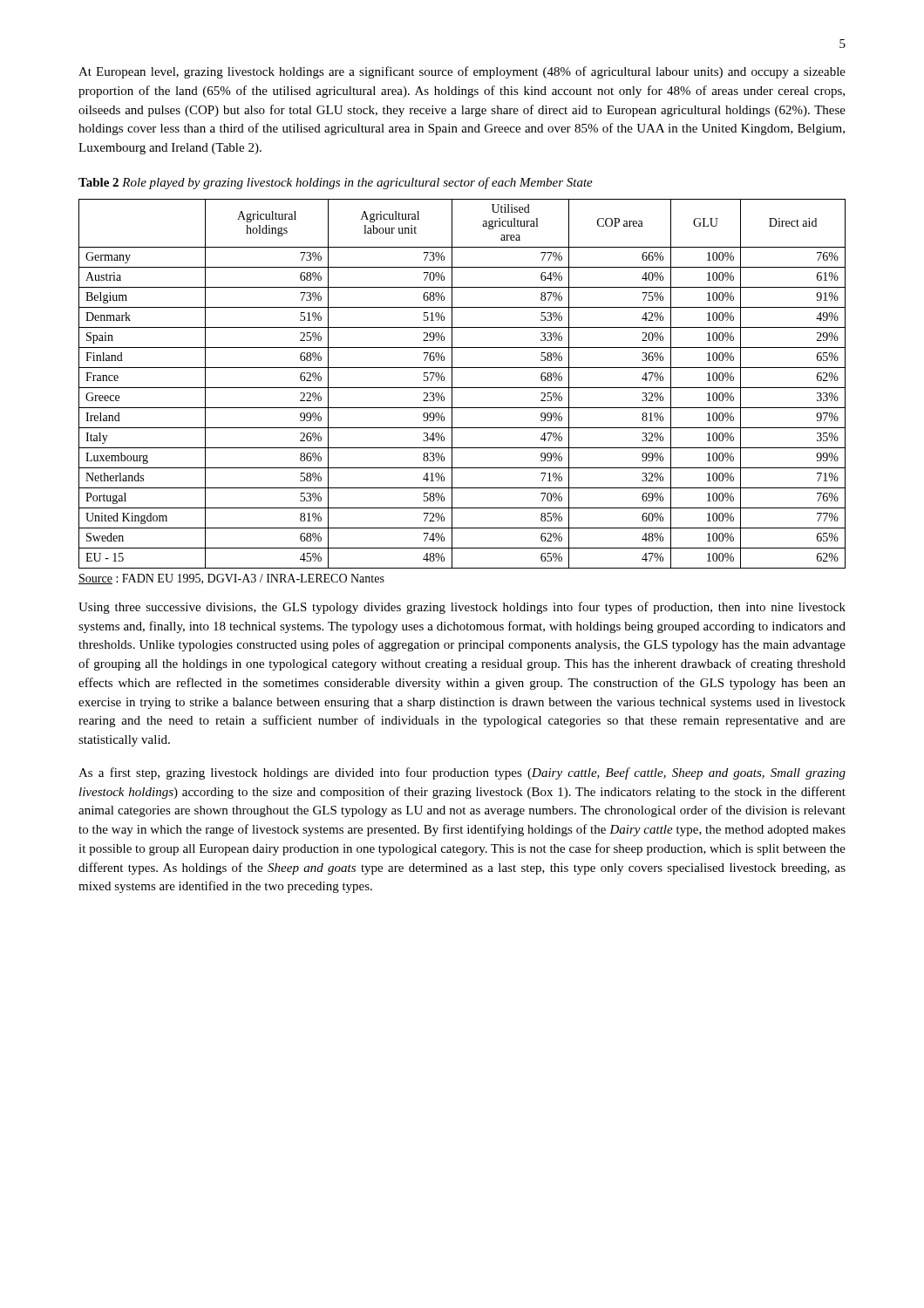
Task: Find the text block that reads "At European level, grazing livestock"
Action: [462, 109]
